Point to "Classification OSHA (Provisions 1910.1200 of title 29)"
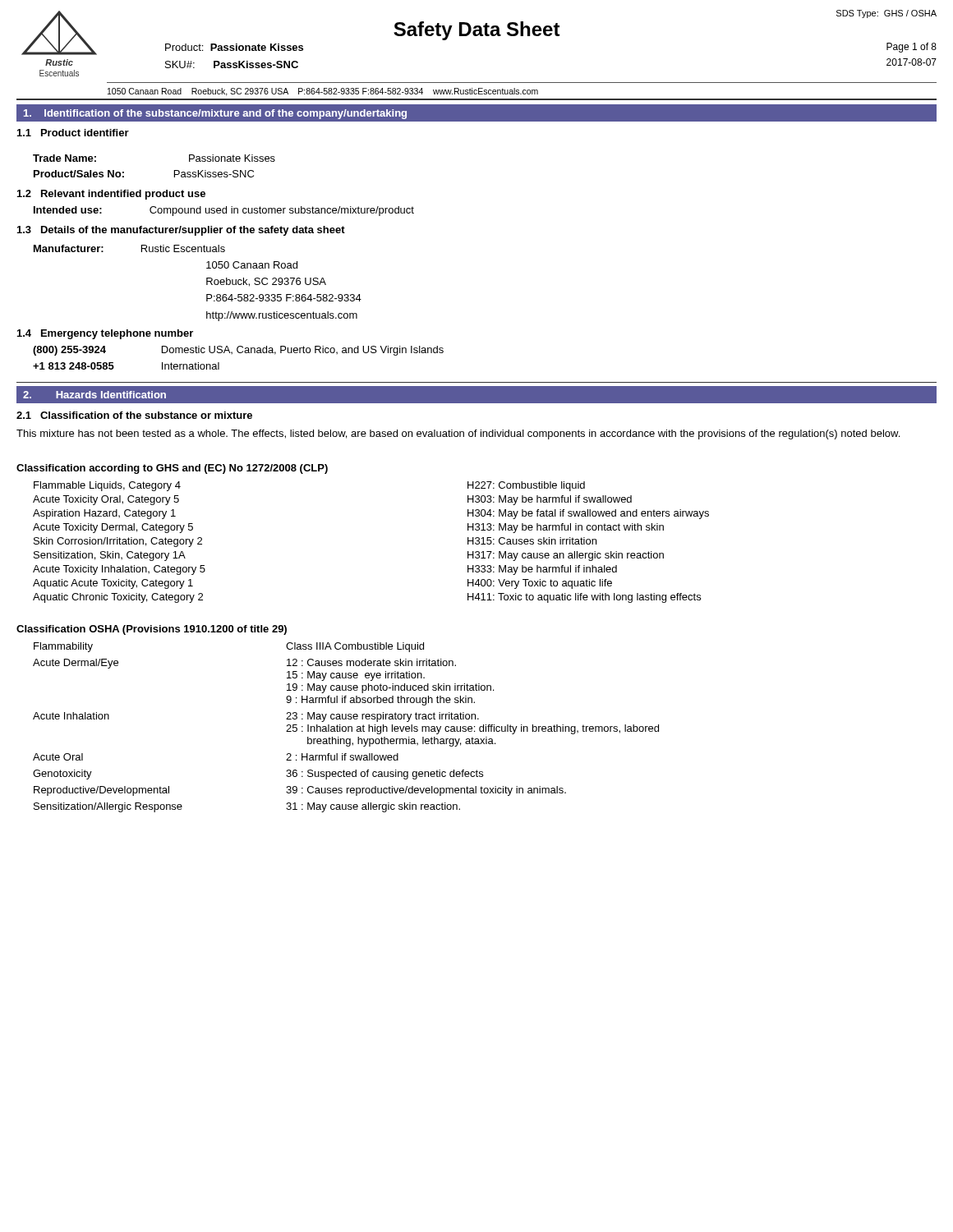 tap(152, 629)
